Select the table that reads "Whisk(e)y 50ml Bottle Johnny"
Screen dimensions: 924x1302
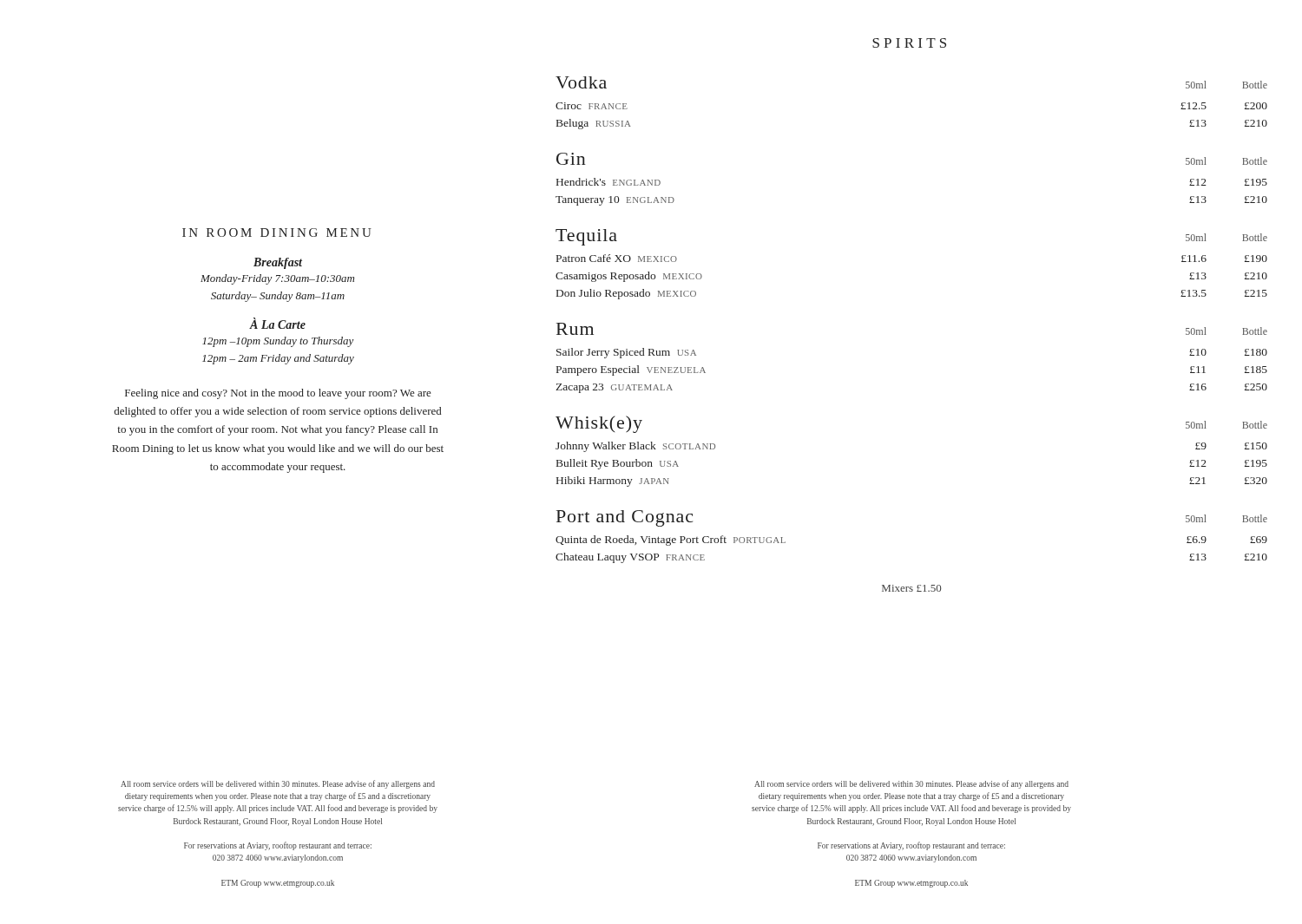coord(911,450)
